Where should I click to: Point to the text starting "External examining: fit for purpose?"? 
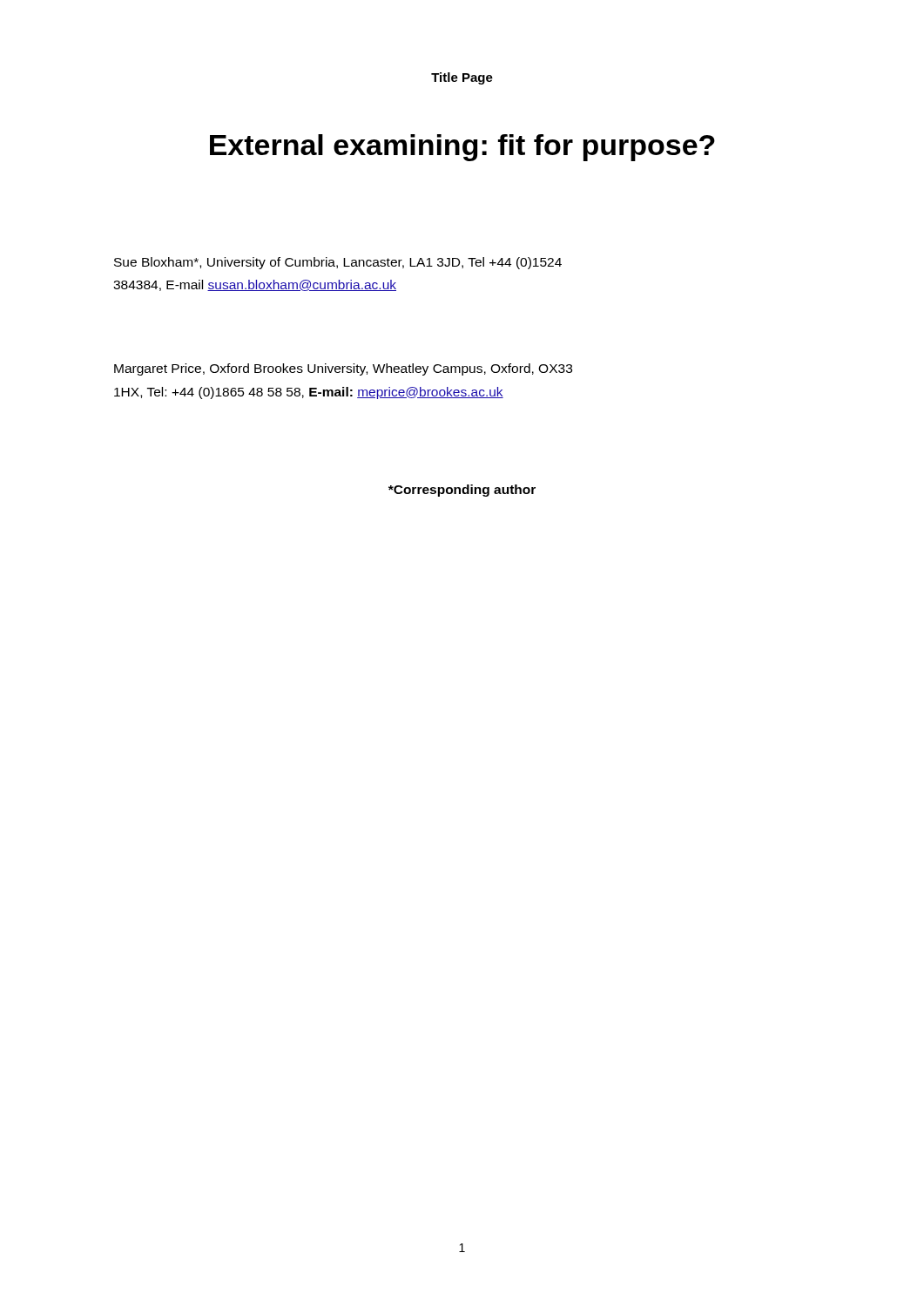tap(462, 145)
